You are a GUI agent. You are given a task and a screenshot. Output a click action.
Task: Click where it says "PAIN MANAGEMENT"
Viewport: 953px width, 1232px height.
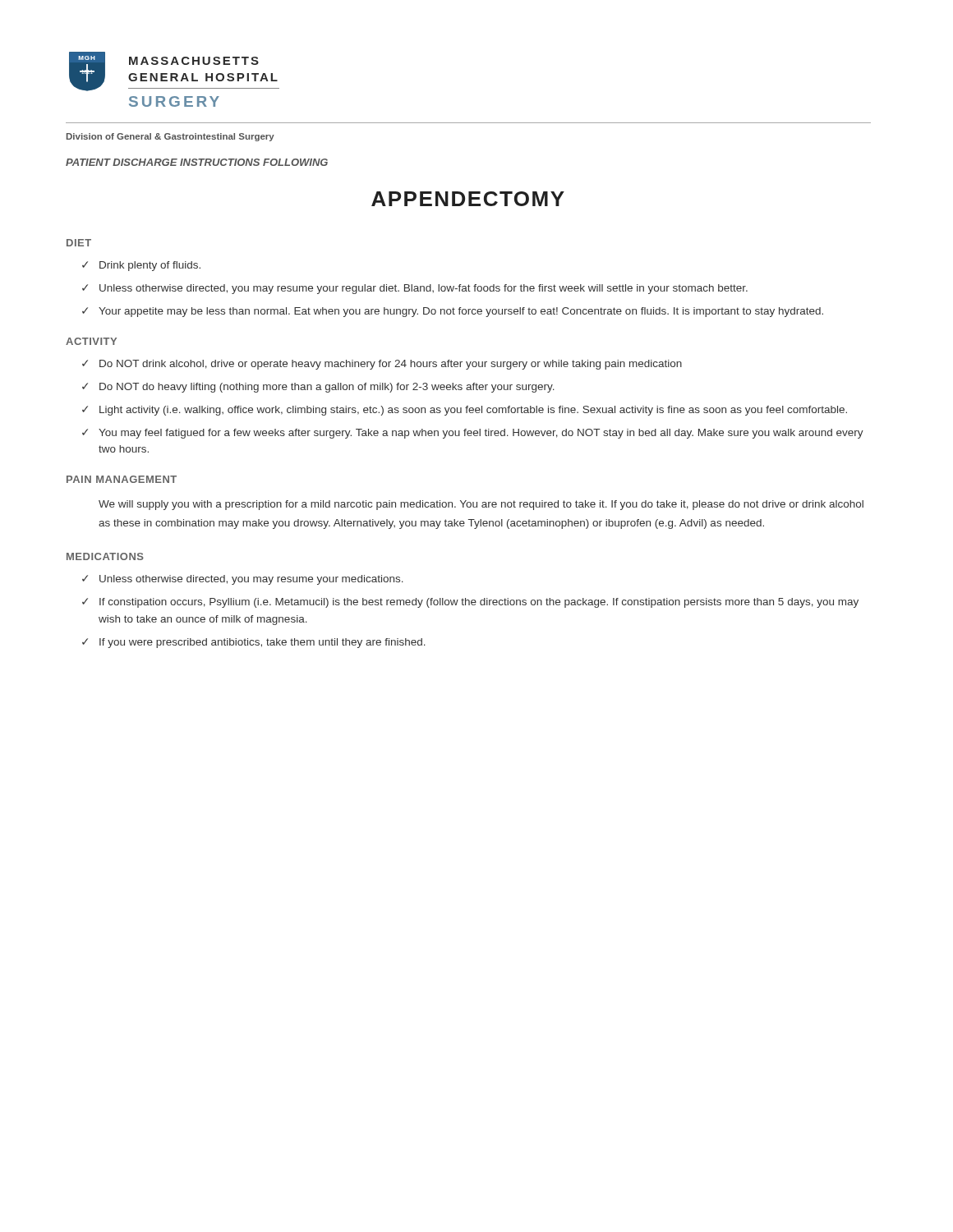click(122, 479)
